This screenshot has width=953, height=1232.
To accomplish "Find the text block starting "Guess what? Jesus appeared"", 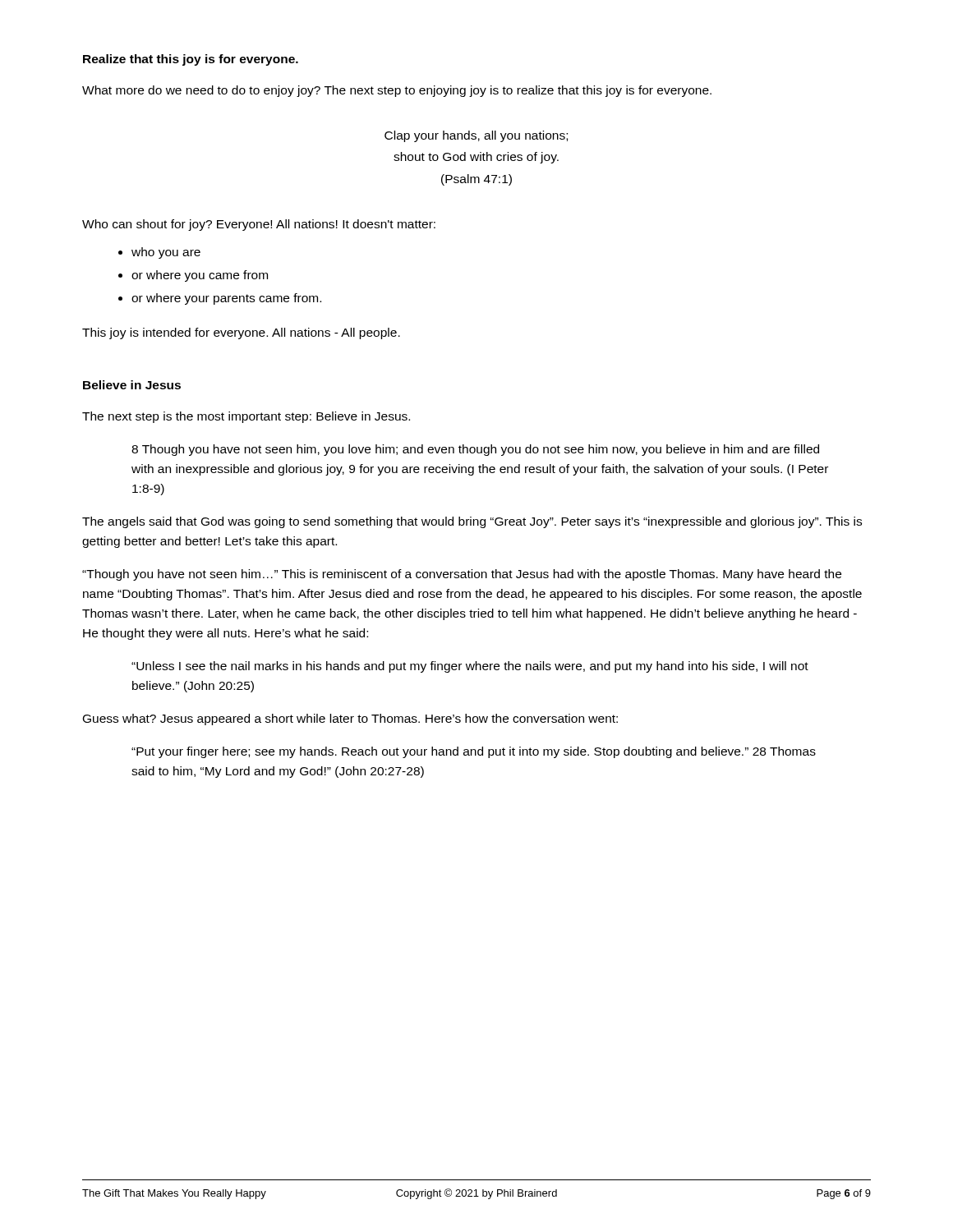I will tap(351, 719).
